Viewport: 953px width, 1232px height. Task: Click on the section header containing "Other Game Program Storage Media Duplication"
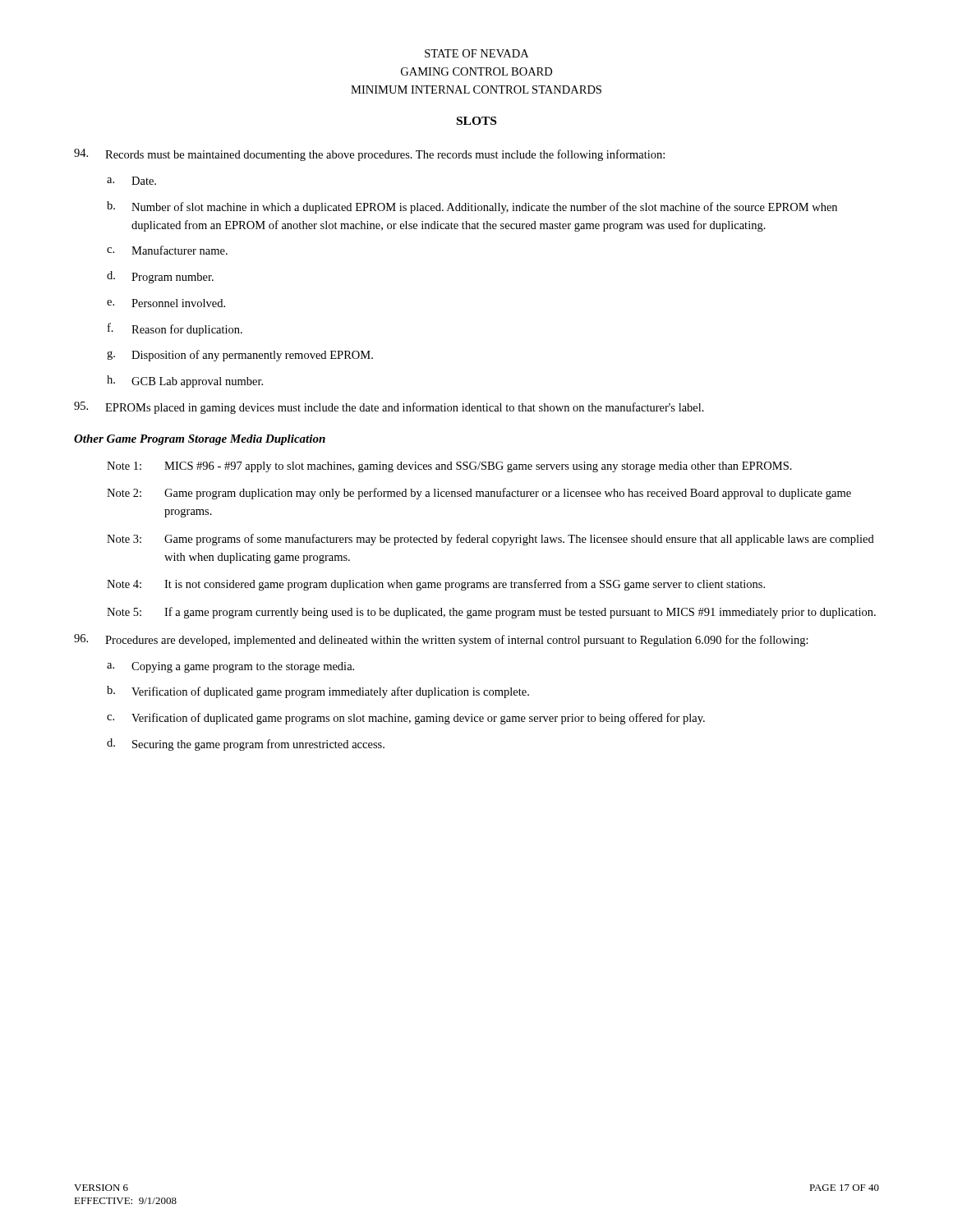tap(200, 438)
